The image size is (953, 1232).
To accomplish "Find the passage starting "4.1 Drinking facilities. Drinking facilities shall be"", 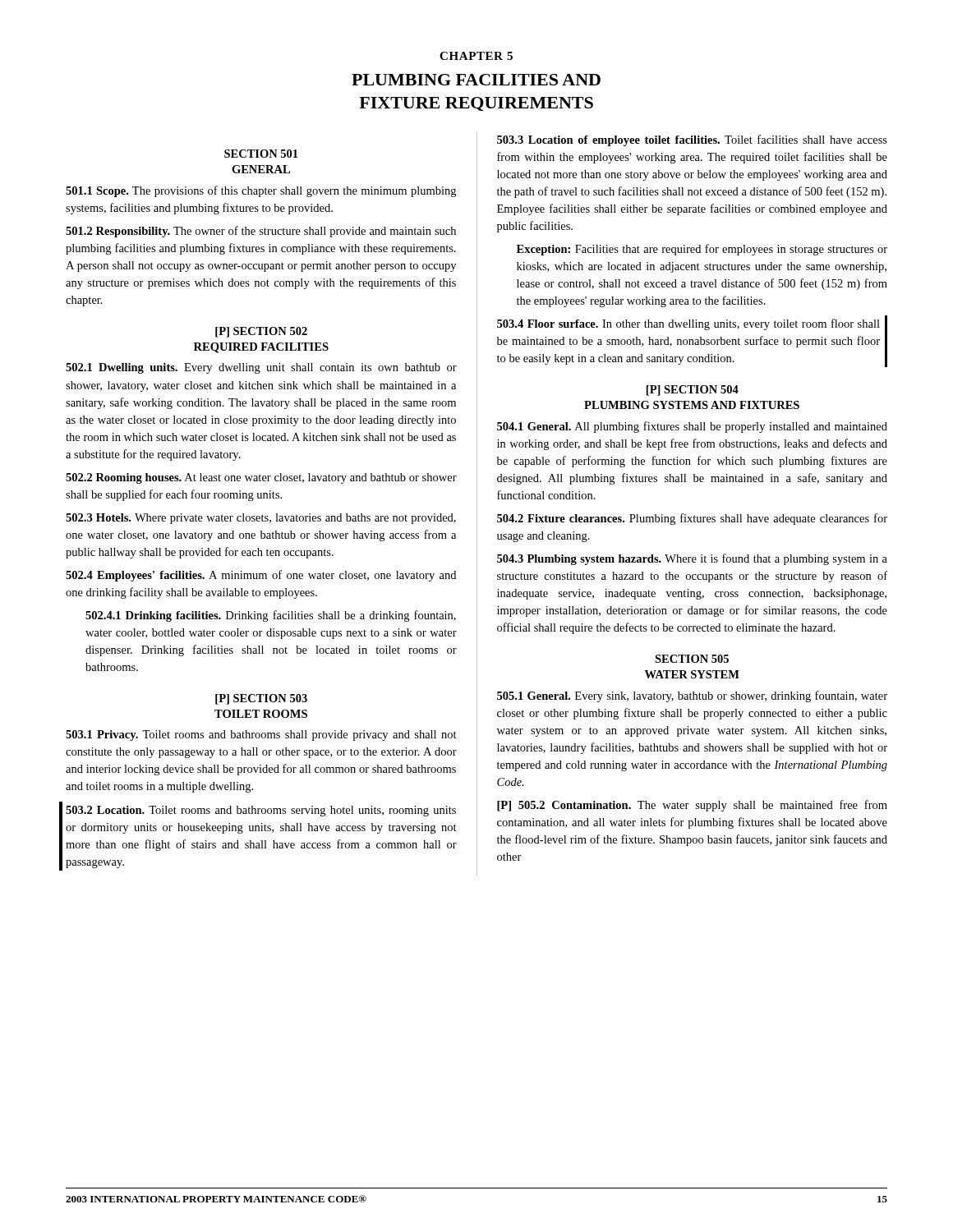I will click(x=271, y=641).
